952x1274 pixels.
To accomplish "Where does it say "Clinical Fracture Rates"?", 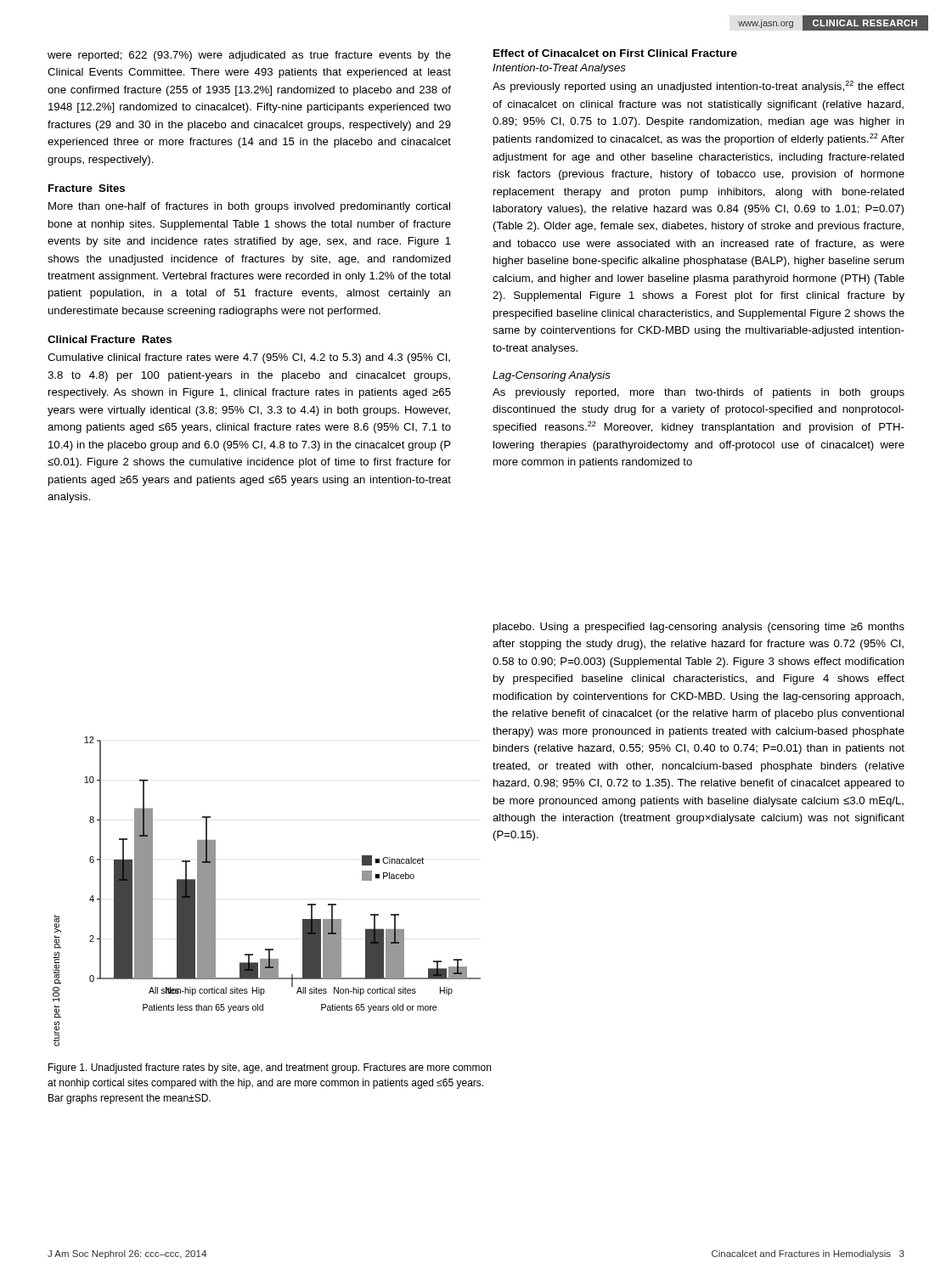I will tap(110, 340).
